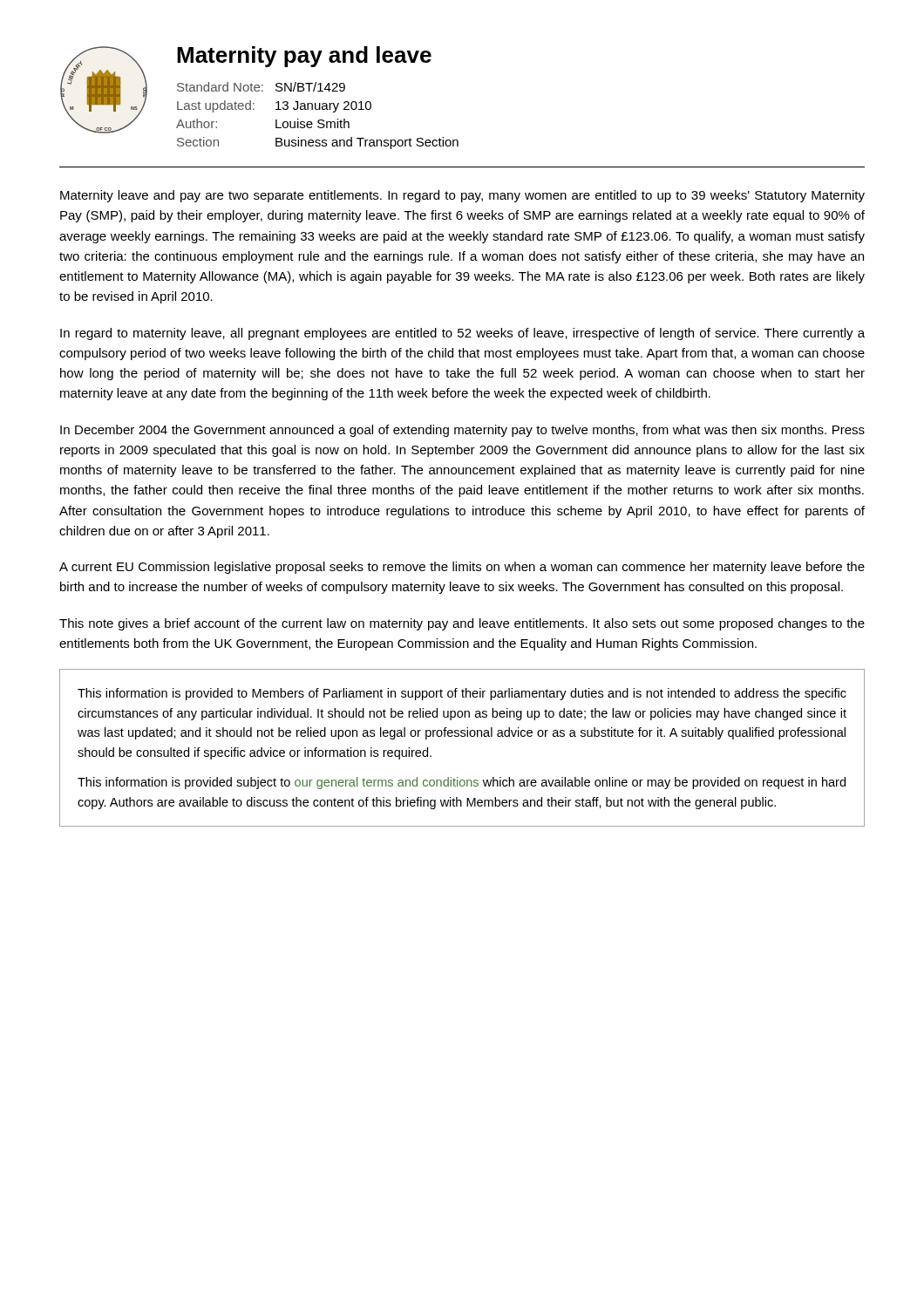Click on the text block that says "A current EU Commission legislative proposal seeks"
This screenshot has width=924, height=1308.
click(462, 577)
